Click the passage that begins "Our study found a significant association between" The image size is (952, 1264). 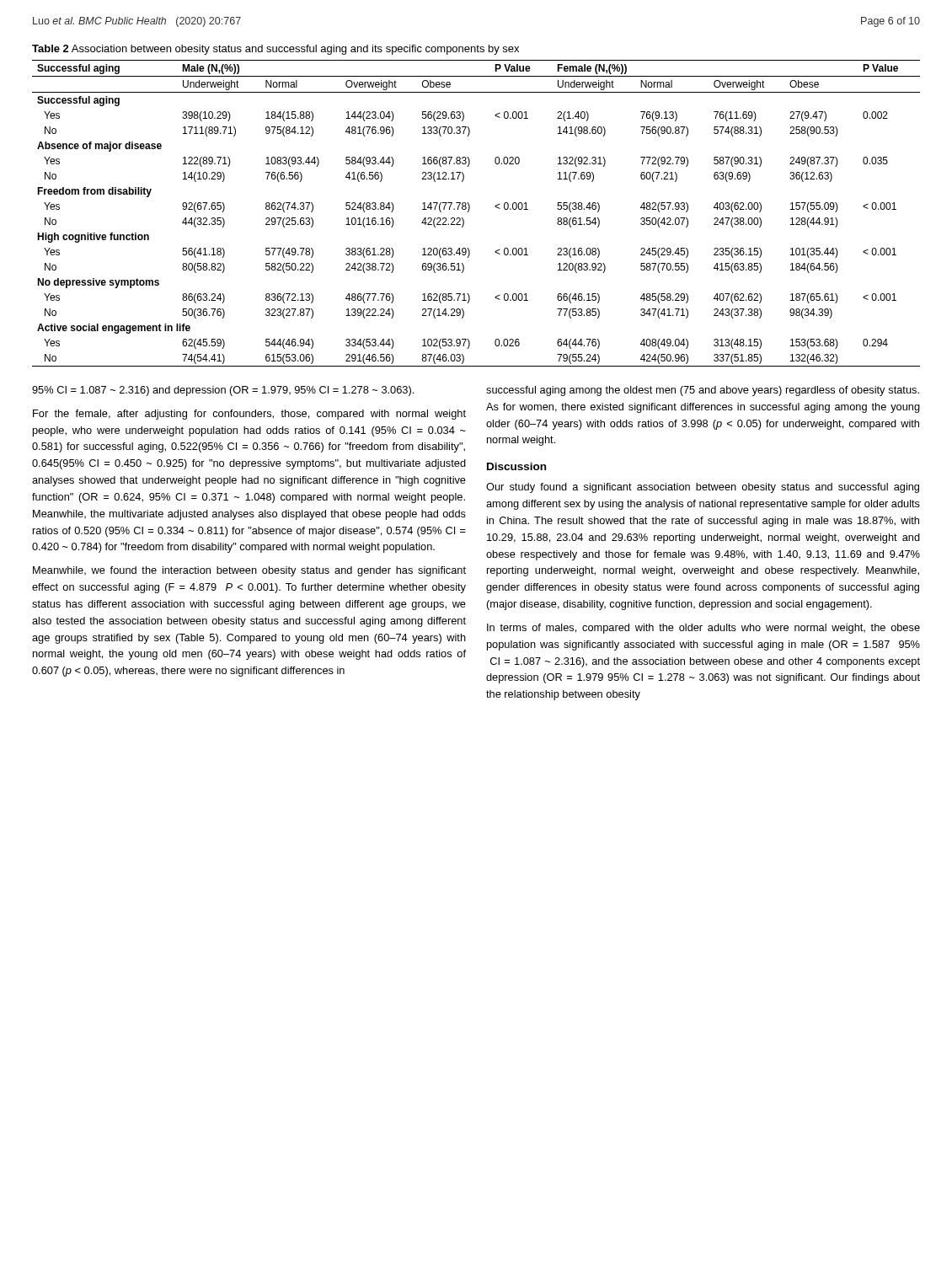tap(703, 545)
